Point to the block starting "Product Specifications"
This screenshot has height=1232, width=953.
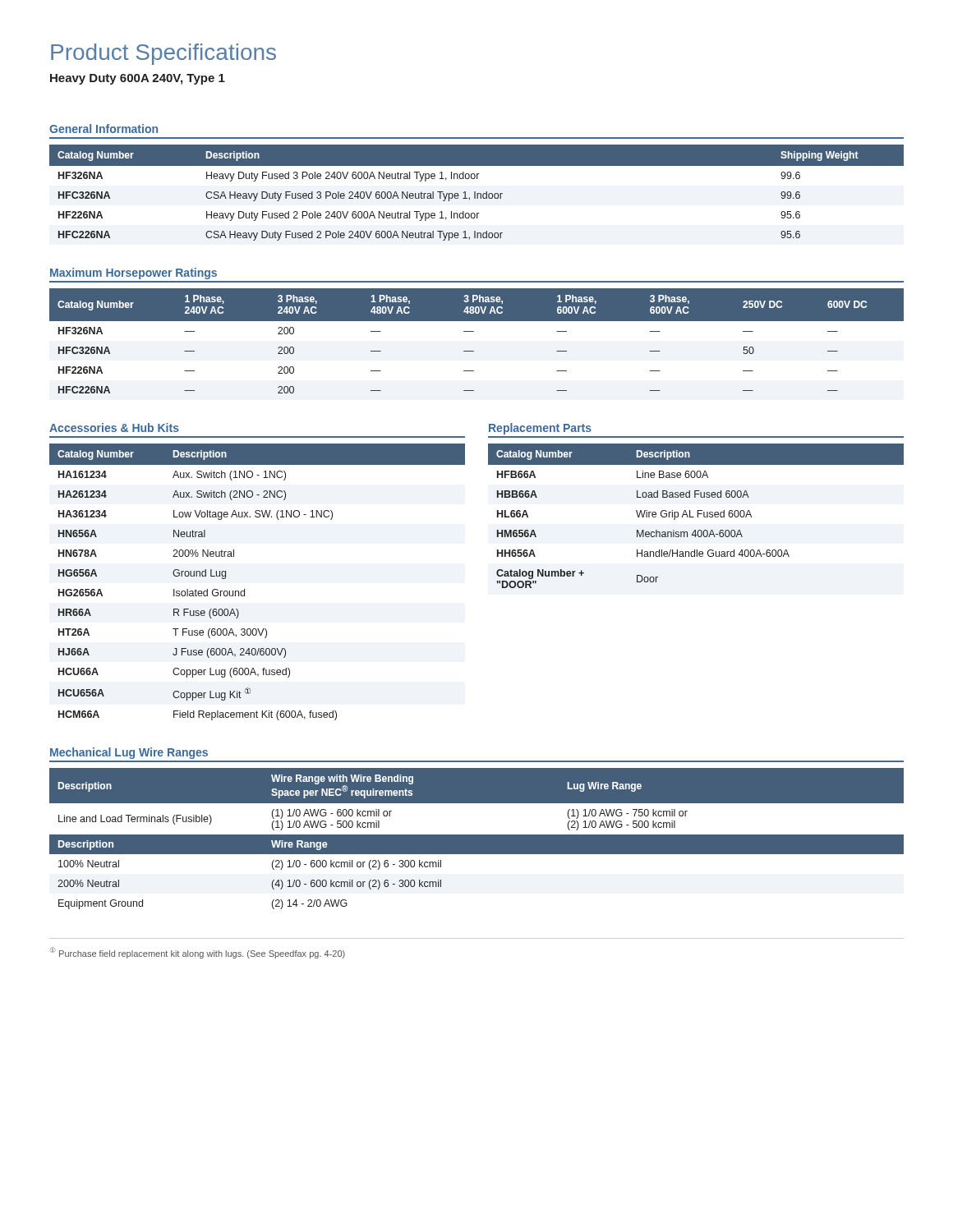click(163, 54)
